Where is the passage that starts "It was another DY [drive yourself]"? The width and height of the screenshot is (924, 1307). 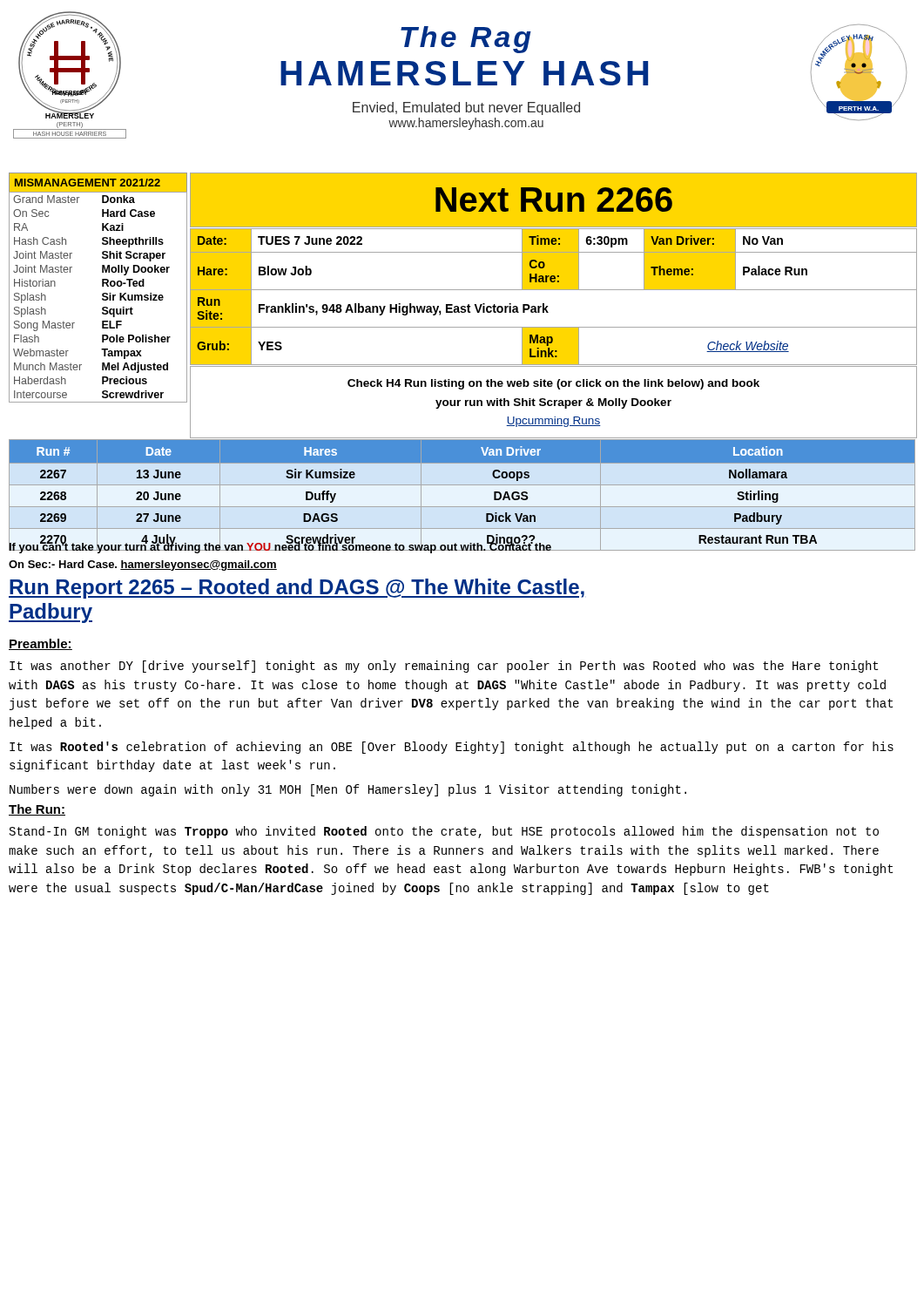click(444, 667)
